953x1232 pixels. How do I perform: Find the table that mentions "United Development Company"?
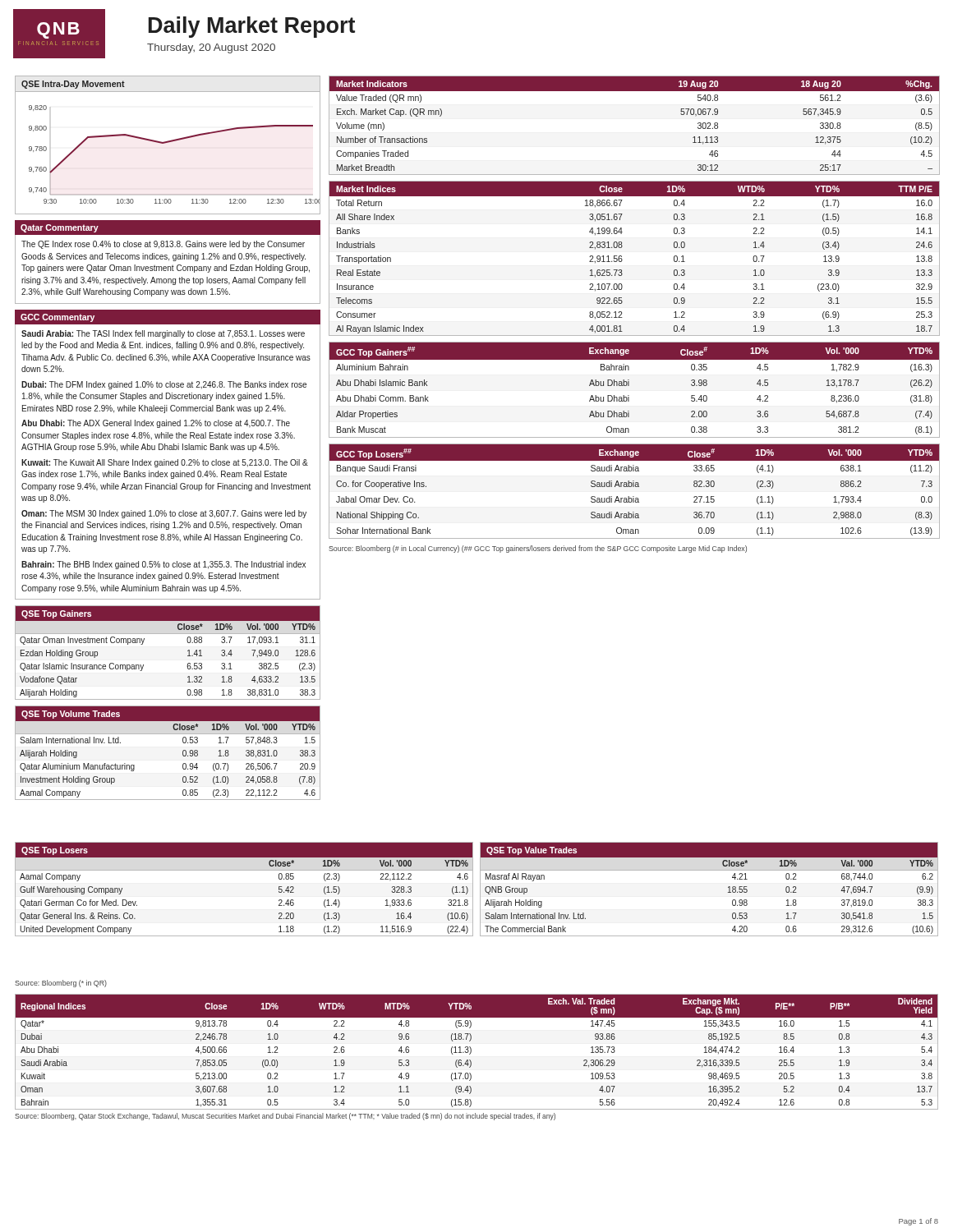click(x=244, y=889)
